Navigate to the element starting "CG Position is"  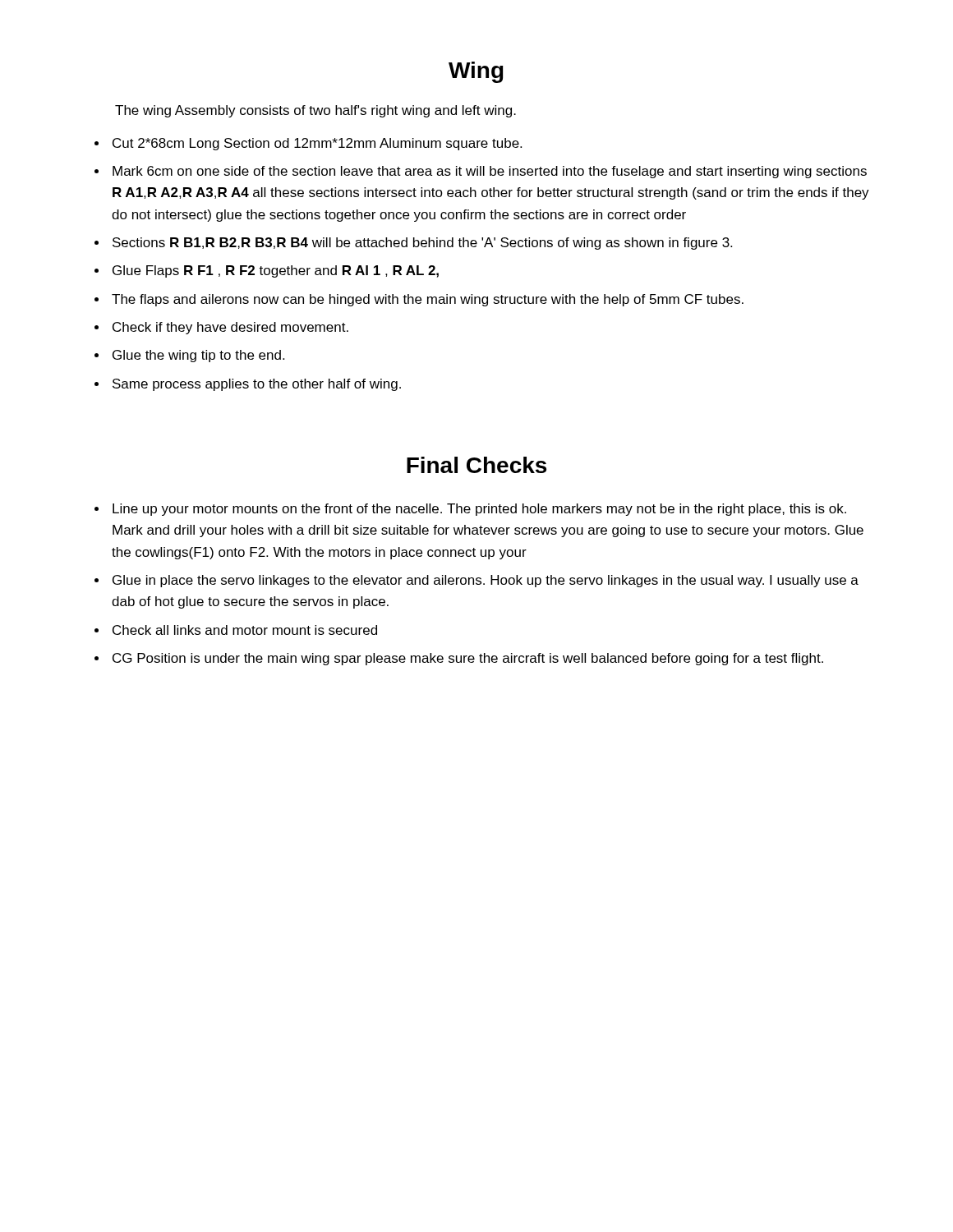[476, 659]
